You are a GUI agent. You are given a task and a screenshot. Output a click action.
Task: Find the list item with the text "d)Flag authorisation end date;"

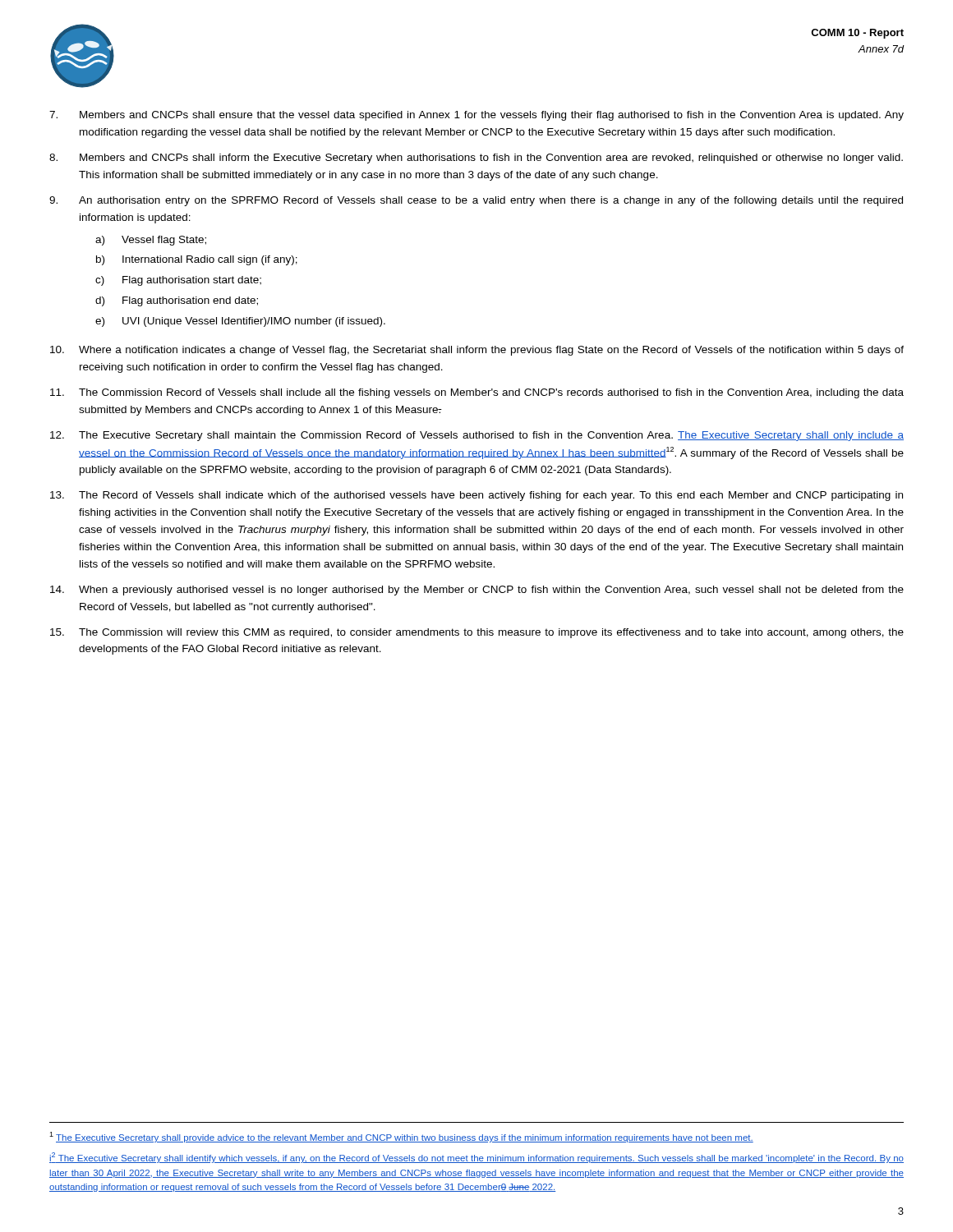tap(177, 301)
